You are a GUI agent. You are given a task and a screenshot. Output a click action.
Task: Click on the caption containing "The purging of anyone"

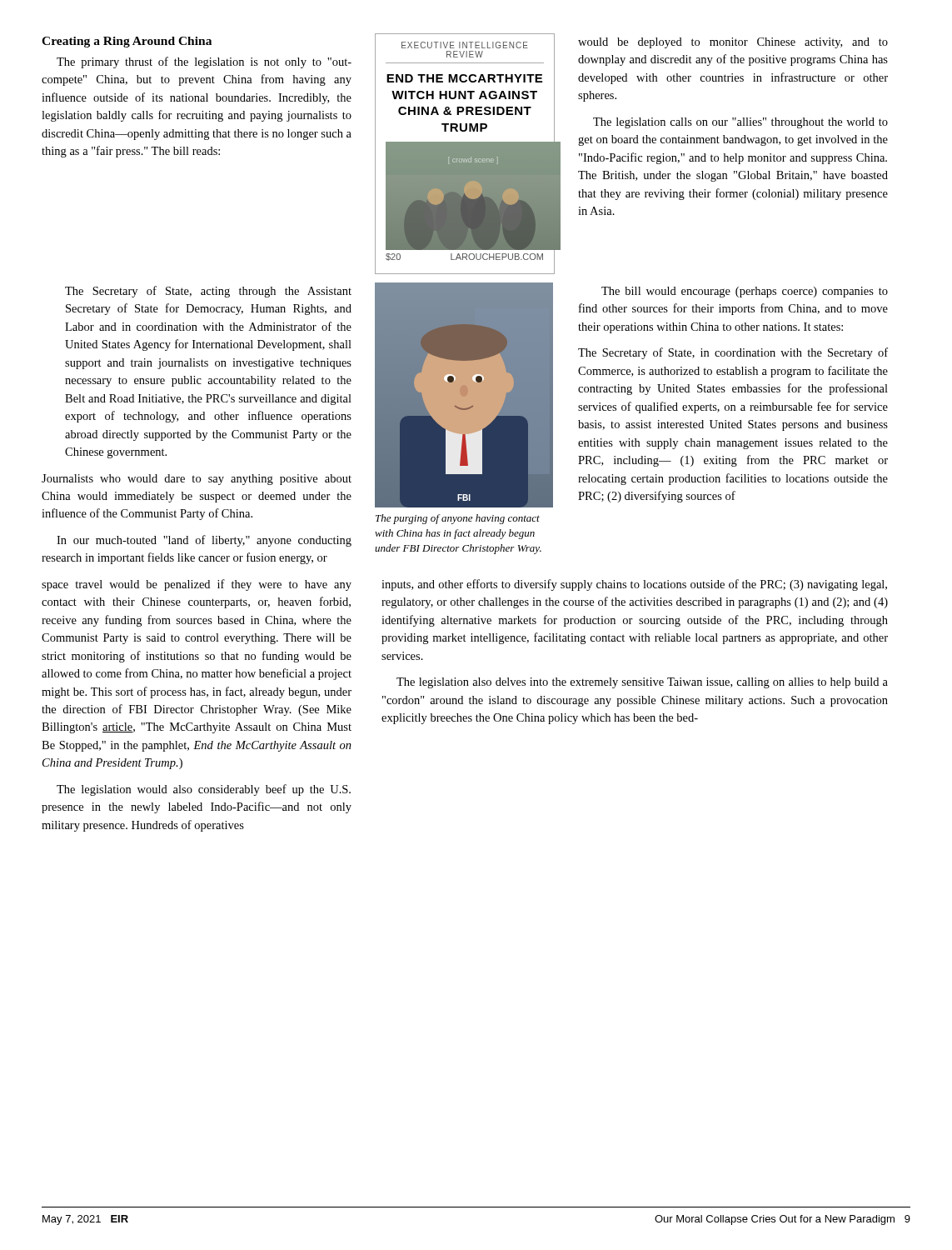458,533
